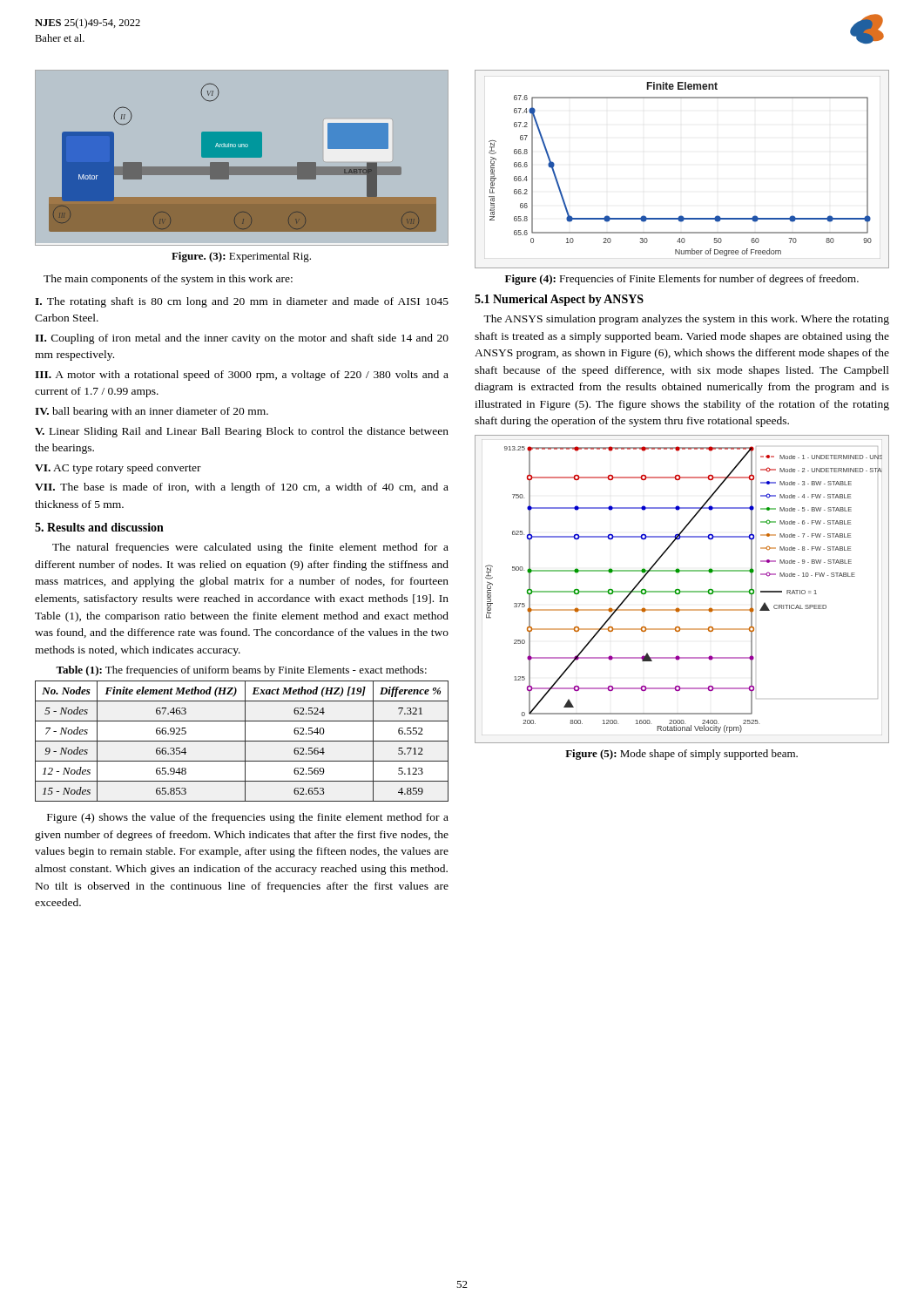Find the passage starting "The ANSYS simulation"
This screenshot has height=1307, width=924.
[682, 370]
